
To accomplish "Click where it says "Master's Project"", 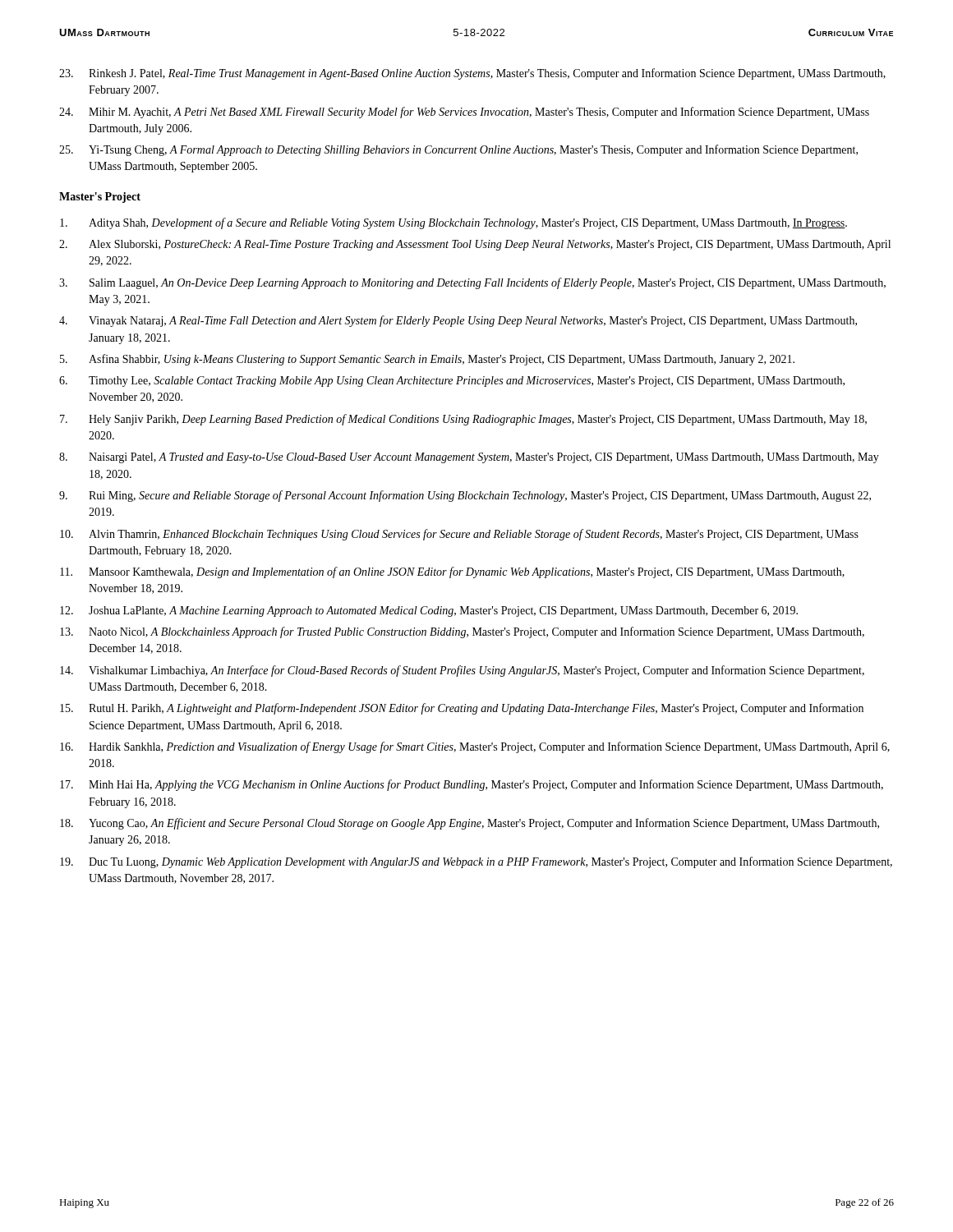I will click(x=100, y=197).
